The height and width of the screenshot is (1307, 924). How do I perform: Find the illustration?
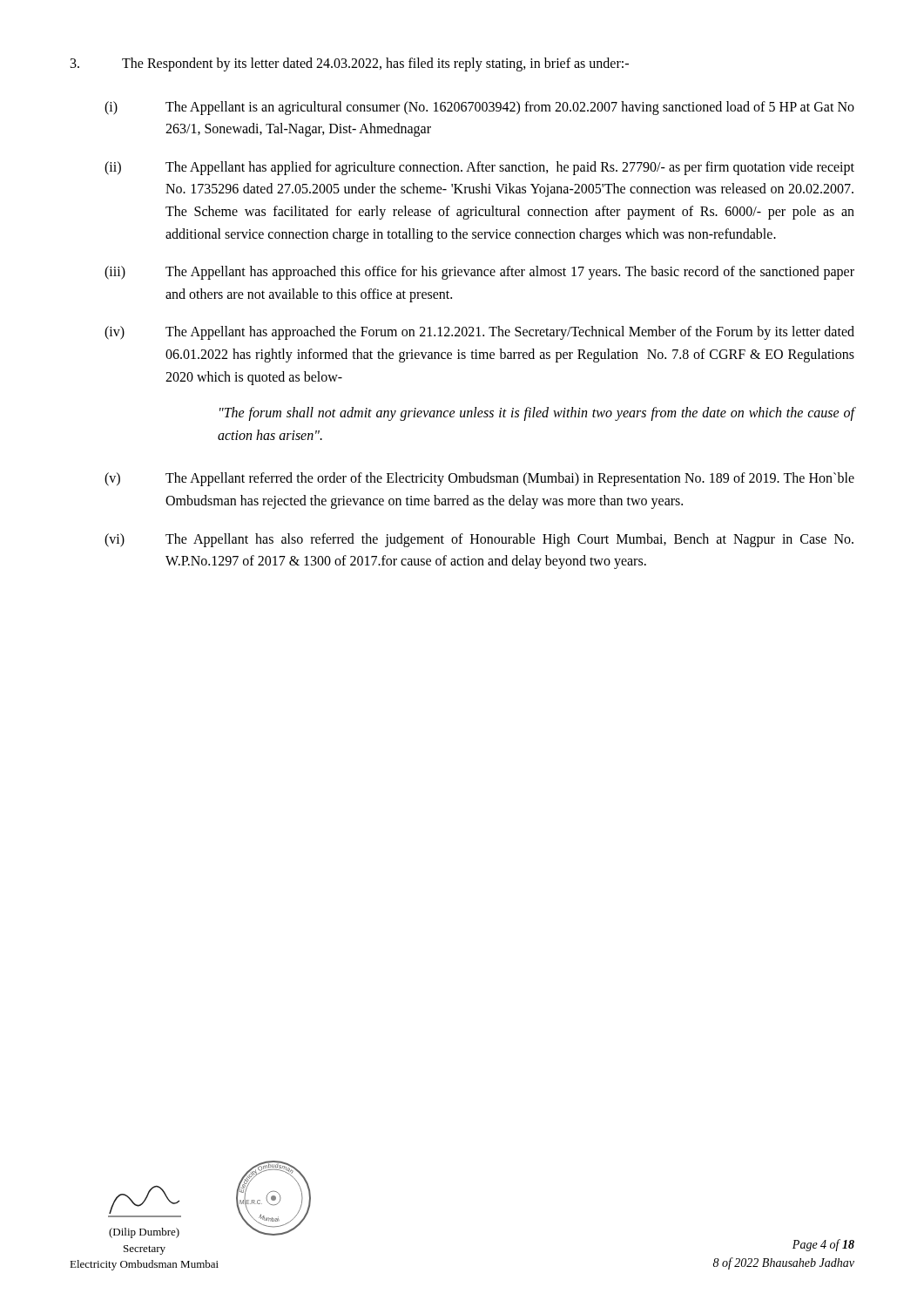pos(191,1216)
